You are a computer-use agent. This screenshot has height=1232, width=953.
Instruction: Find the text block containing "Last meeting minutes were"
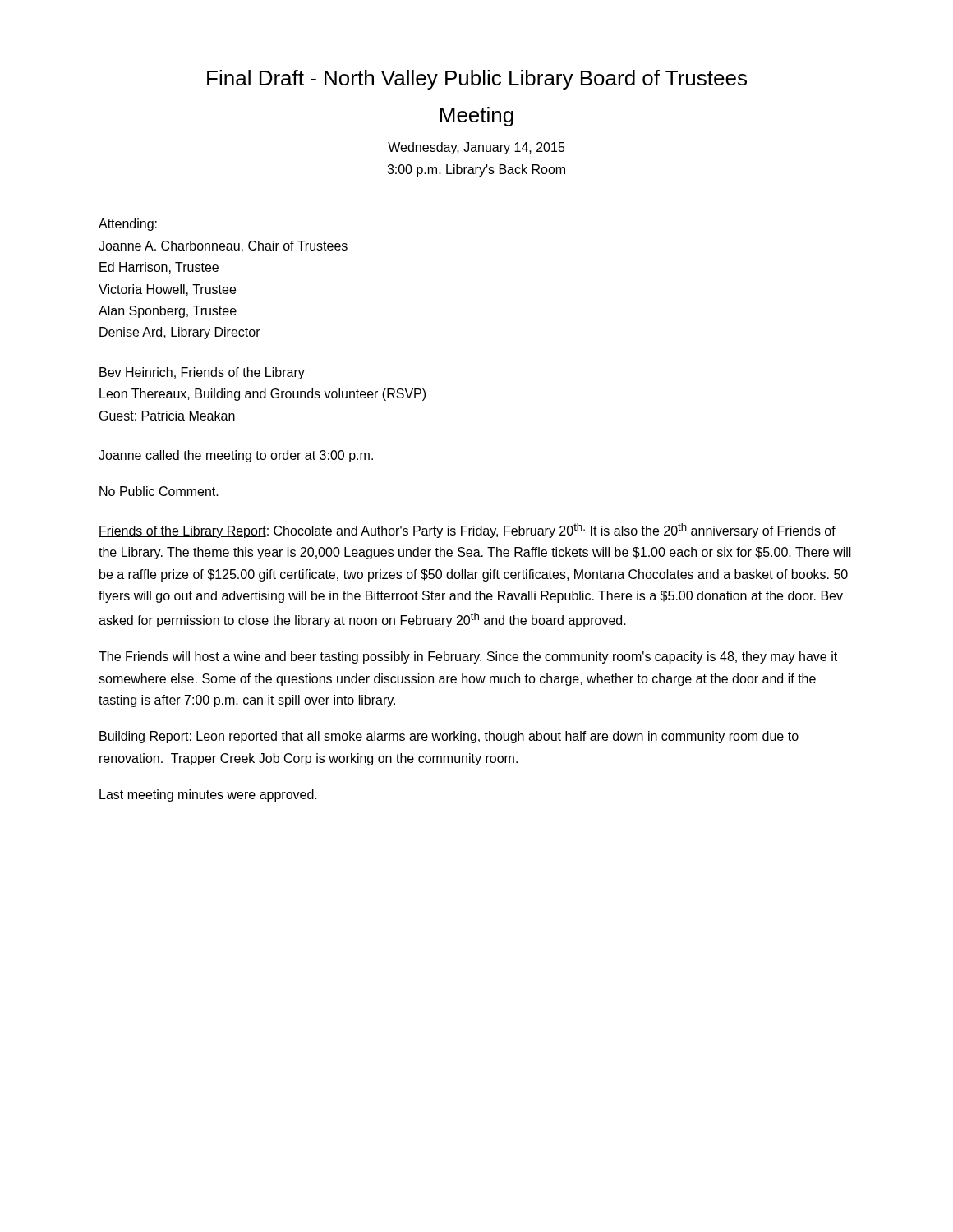point(208,795)
